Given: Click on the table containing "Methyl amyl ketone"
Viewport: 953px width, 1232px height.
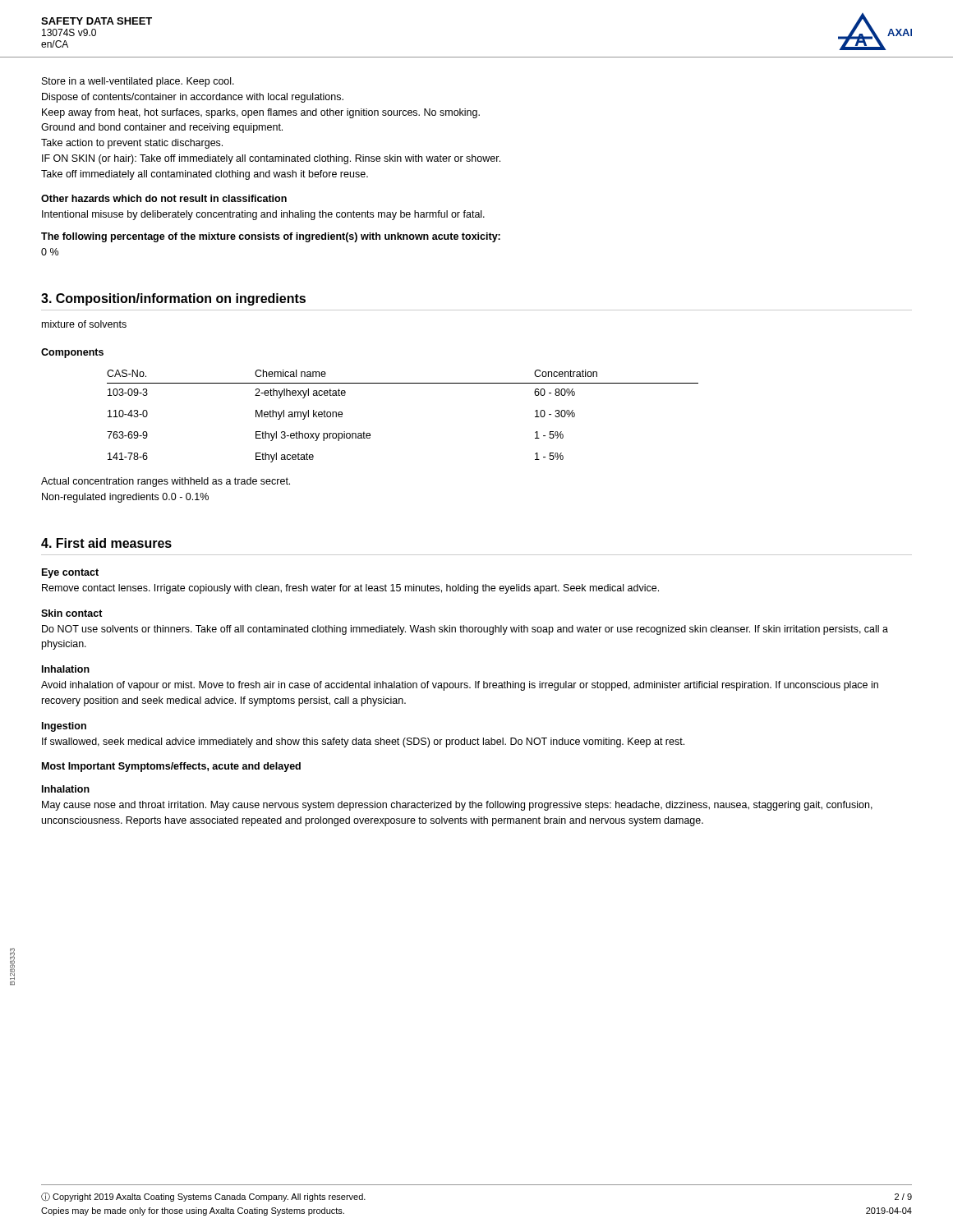Looking at the screenshot, I should click(476, 416).
